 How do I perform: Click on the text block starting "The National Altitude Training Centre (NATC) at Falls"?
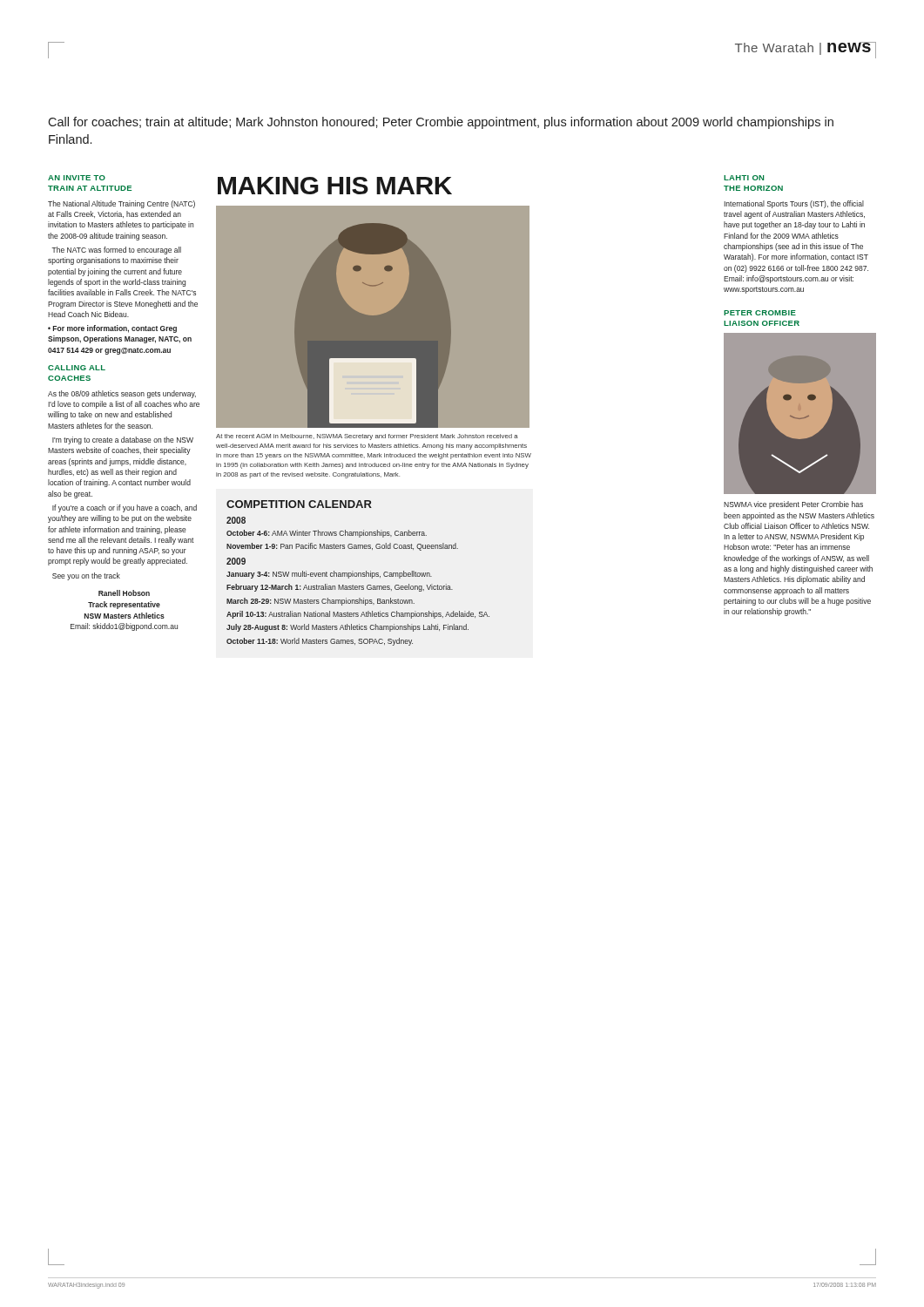point(124,277)
